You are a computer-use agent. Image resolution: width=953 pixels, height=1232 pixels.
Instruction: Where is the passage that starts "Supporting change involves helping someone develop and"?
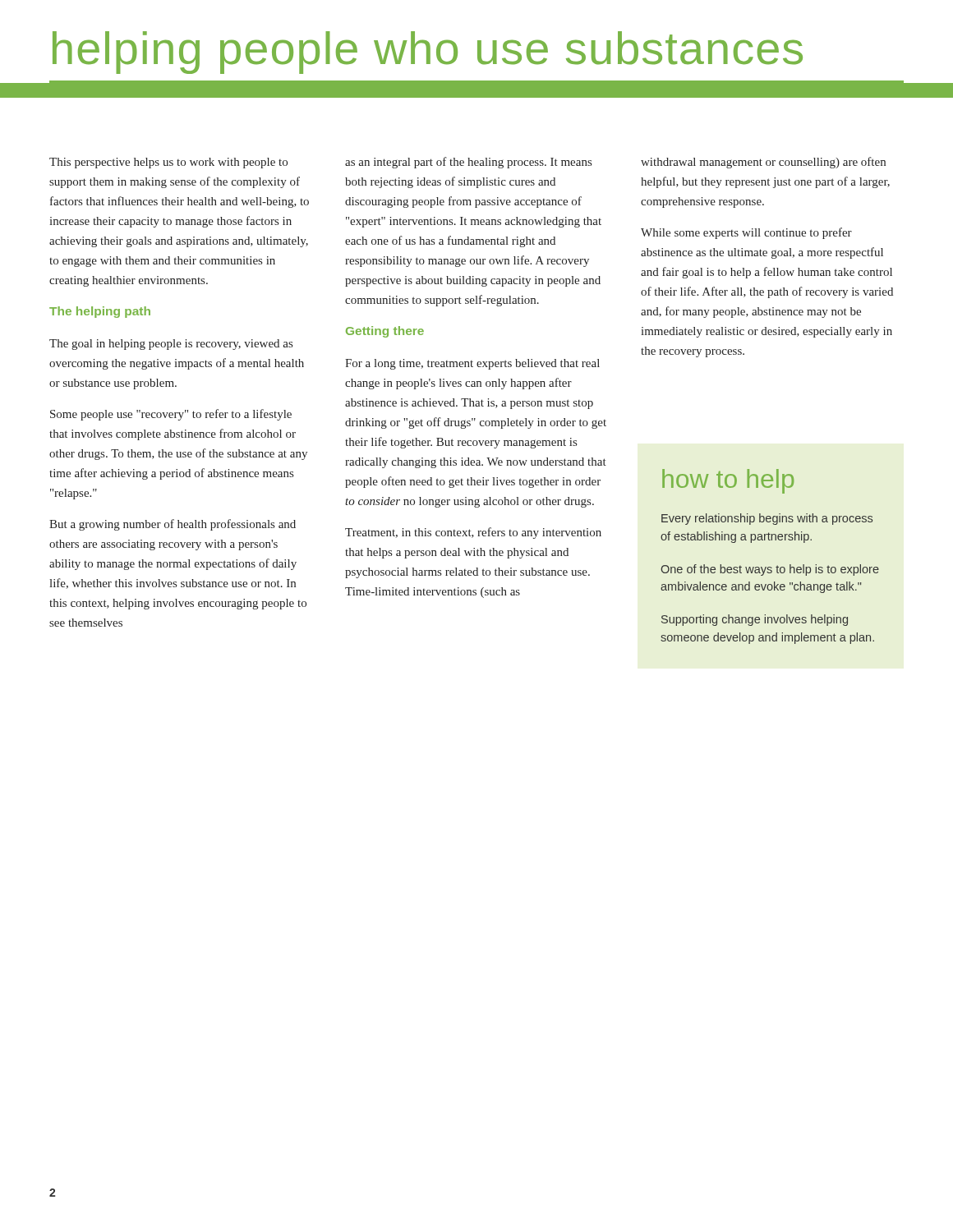click(768, 628)
